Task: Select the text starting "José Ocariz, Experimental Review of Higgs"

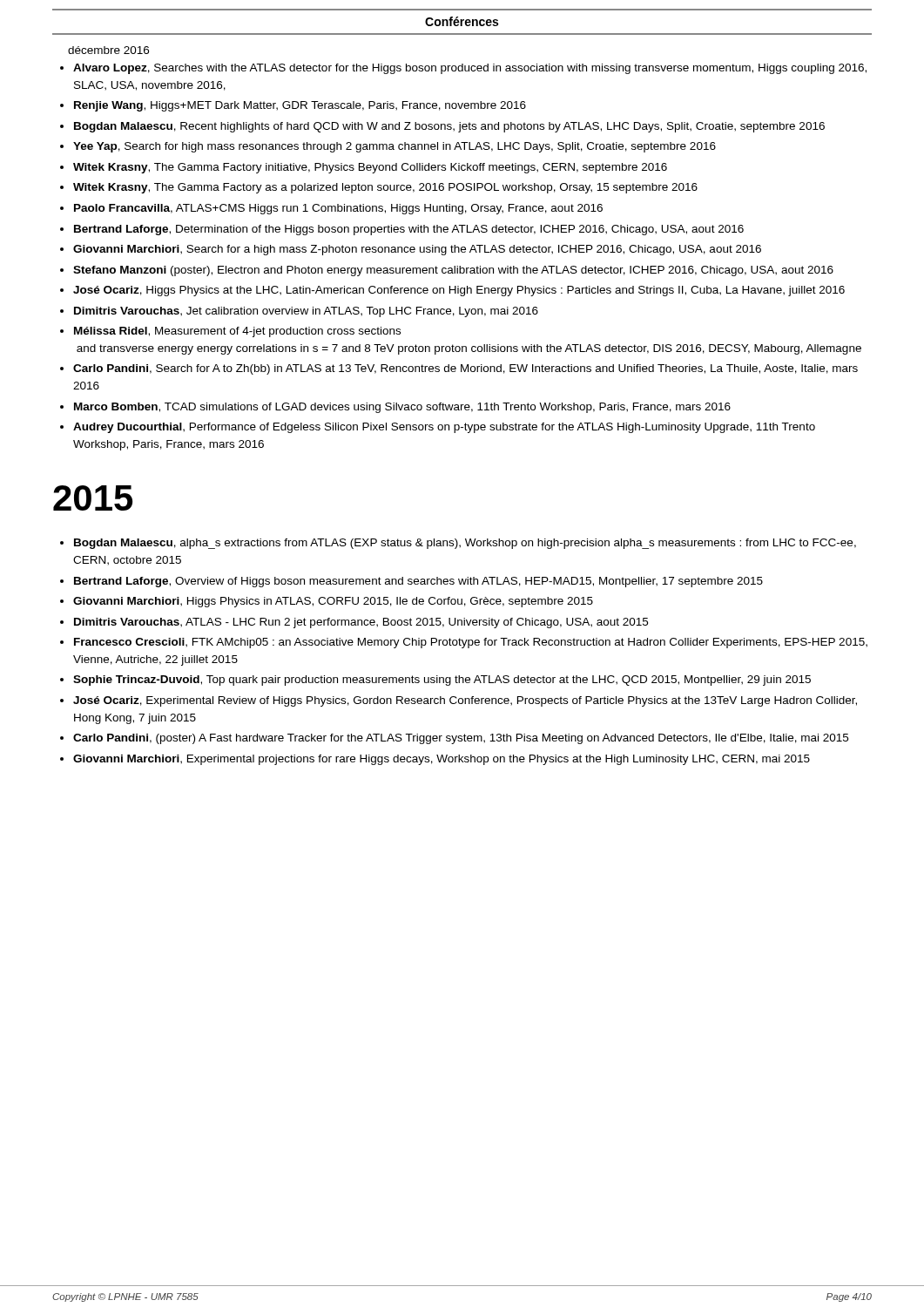Action: tap(466, 709)
